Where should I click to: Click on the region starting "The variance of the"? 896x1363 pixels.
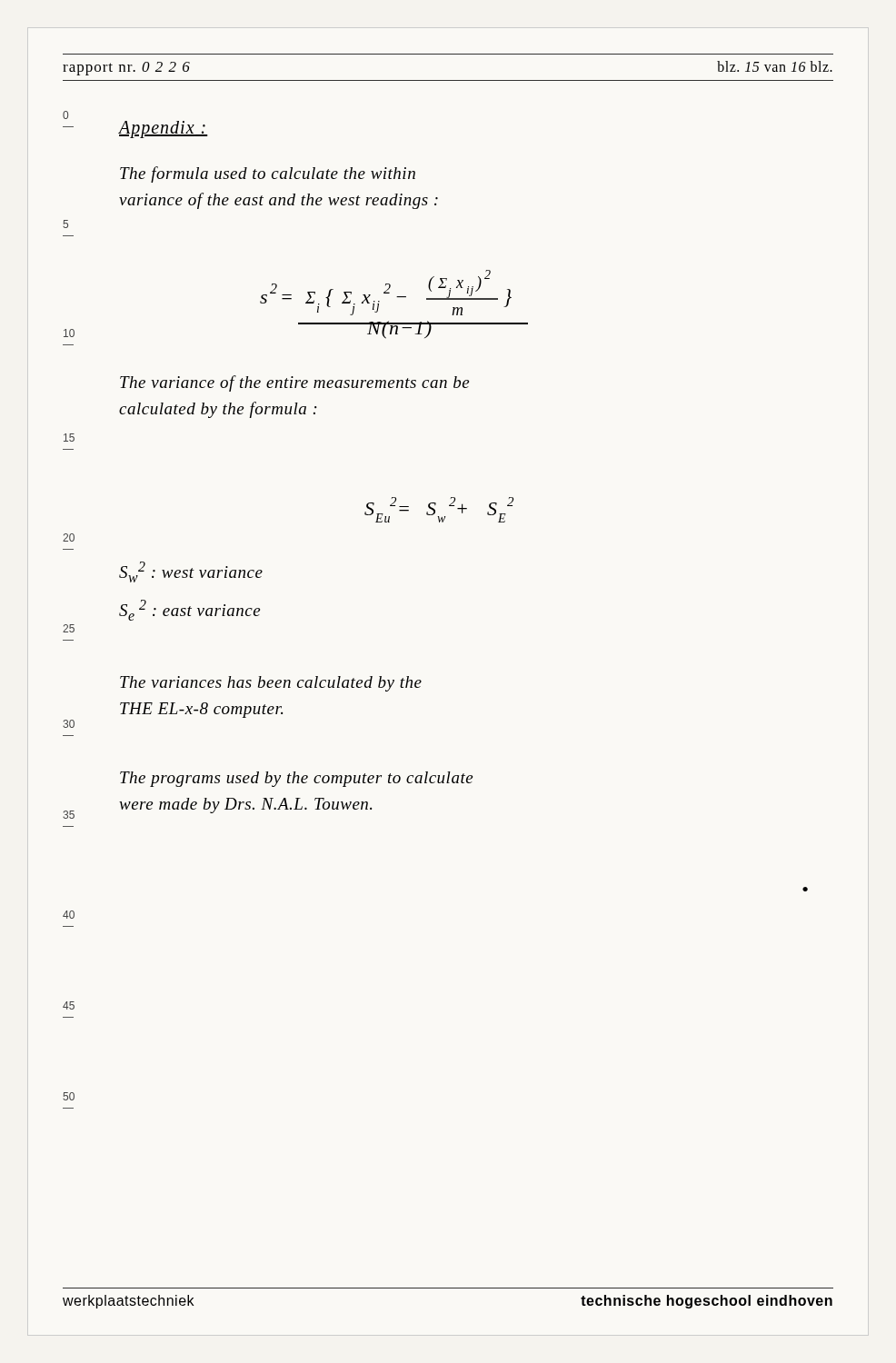(x=295, y=395)
